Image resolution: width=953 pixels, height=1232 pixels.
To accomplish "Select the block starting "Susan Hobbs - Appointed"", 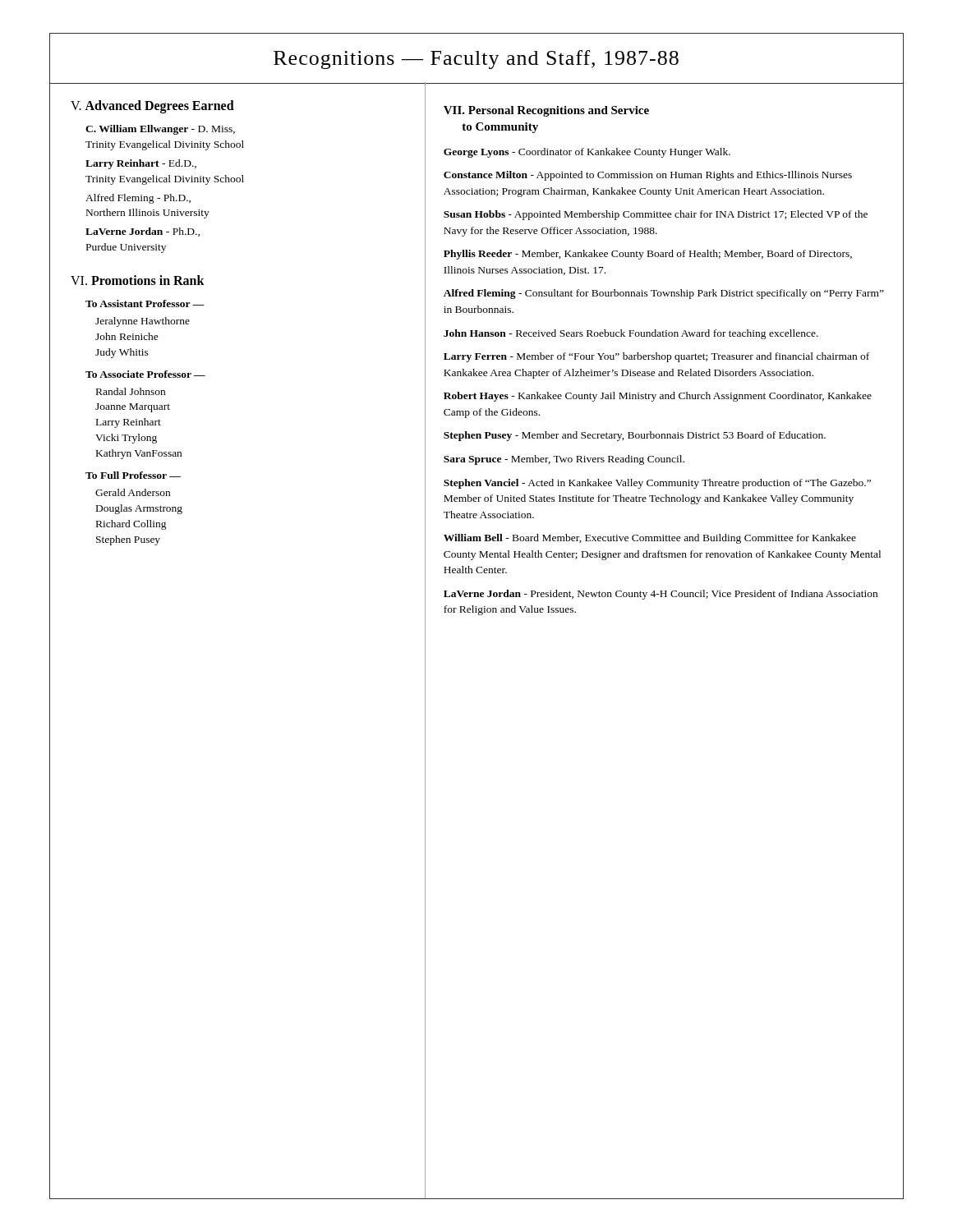I will [x=656, y=222].
